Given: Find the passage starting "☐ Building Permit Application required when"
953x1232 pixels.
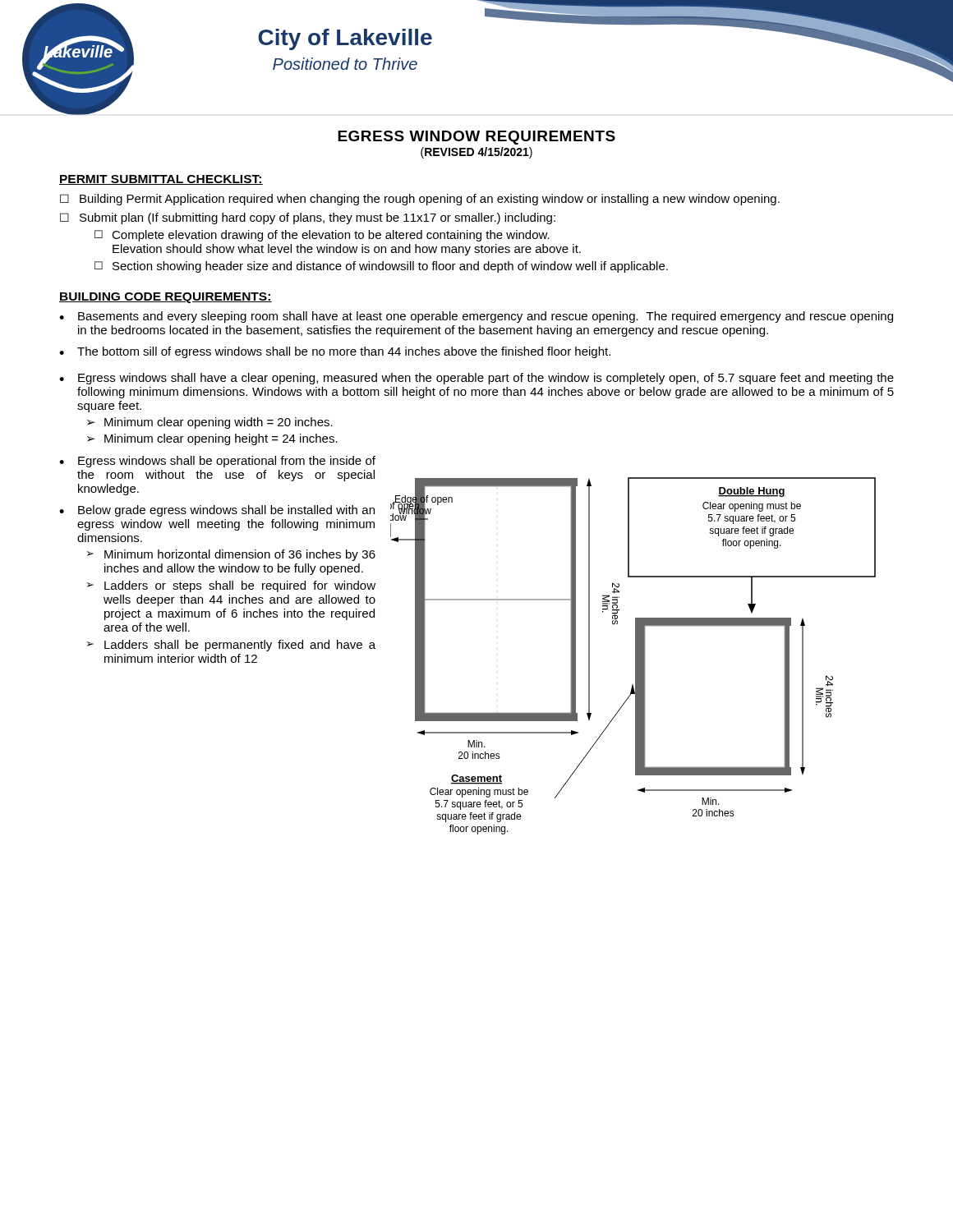Looking at the screenshot, I should pos(476,198).
